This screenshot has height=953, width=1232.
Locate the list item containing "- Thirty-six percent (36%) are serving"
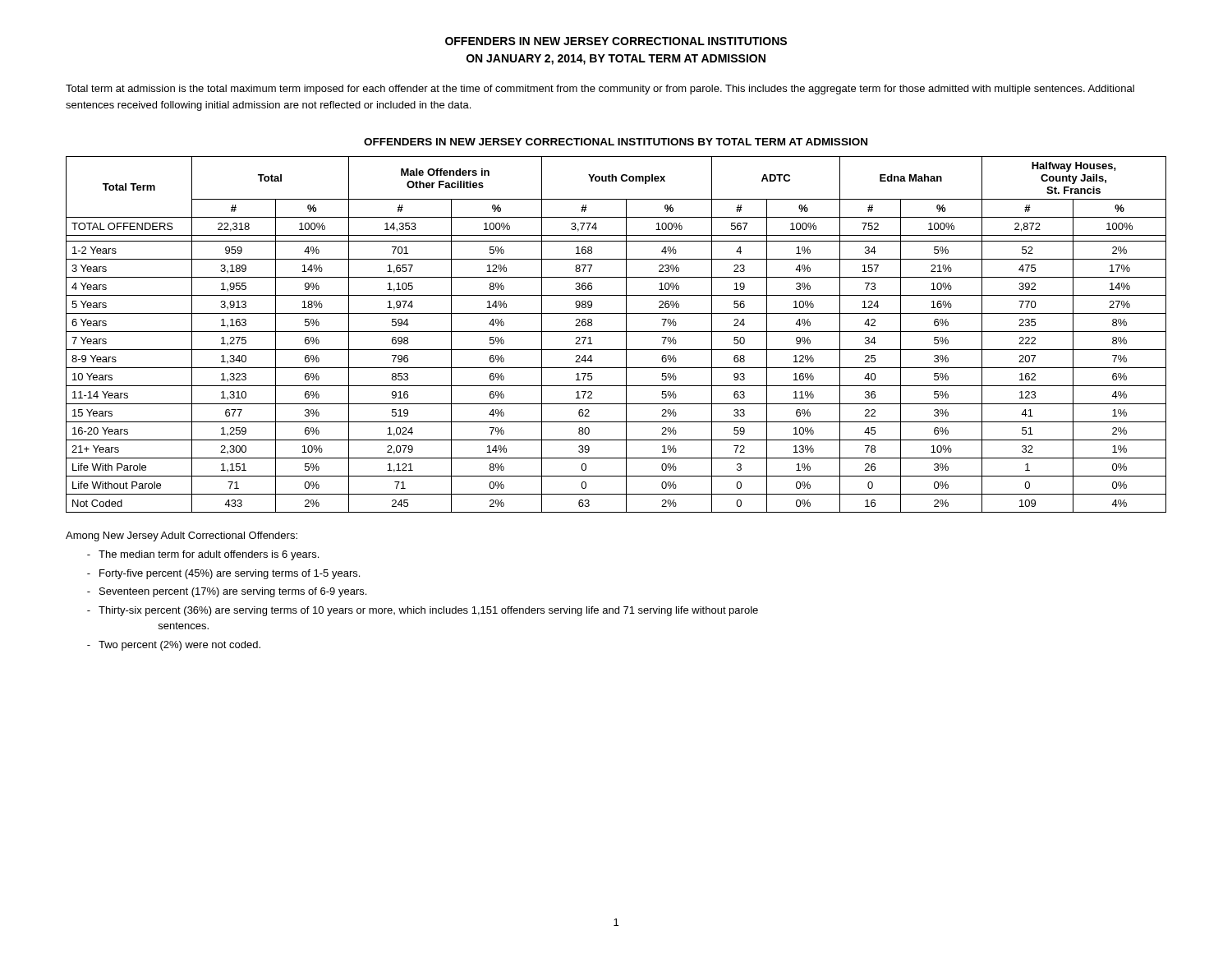pos(412,618)
